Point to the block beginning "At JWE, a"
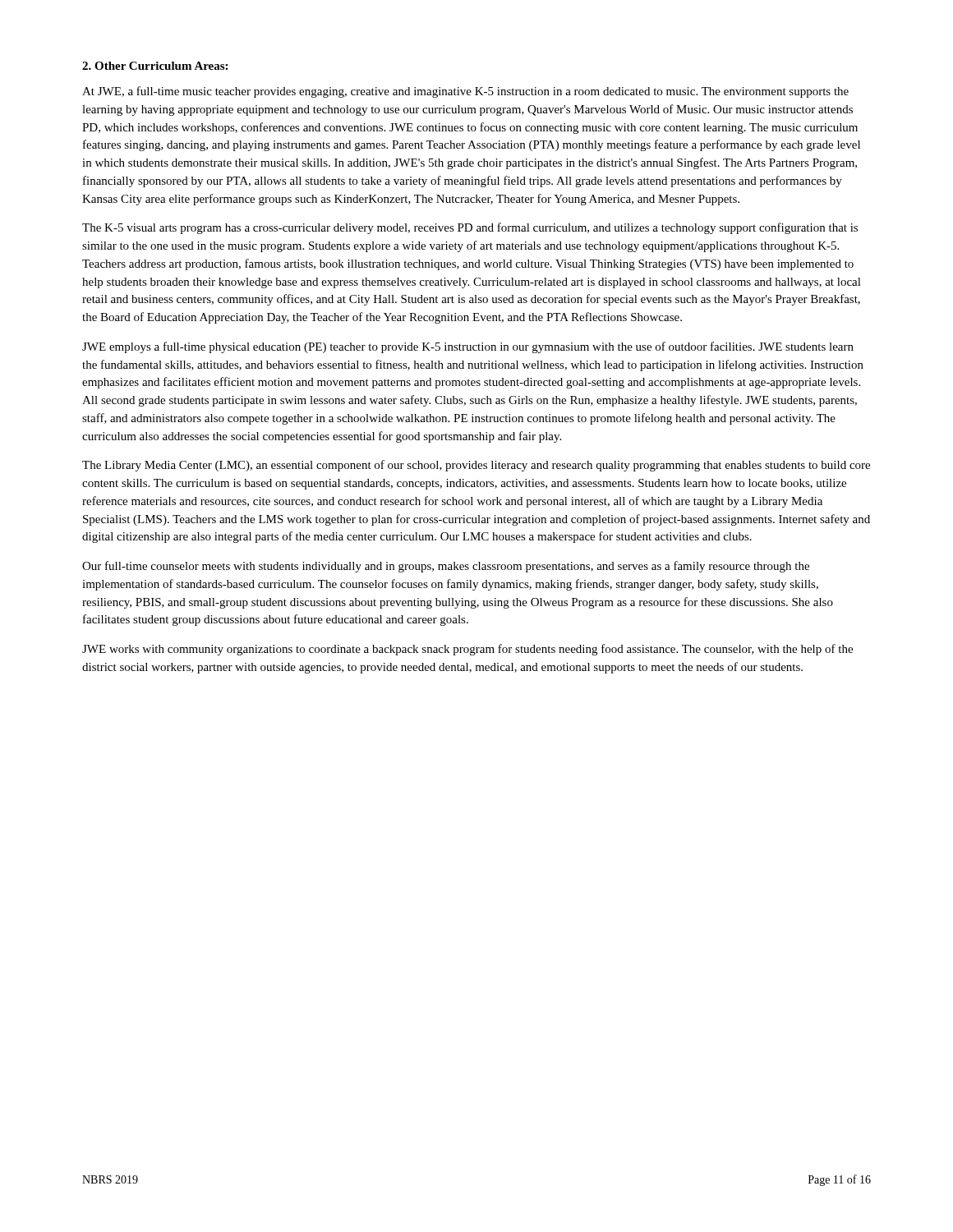 point(471,145)
